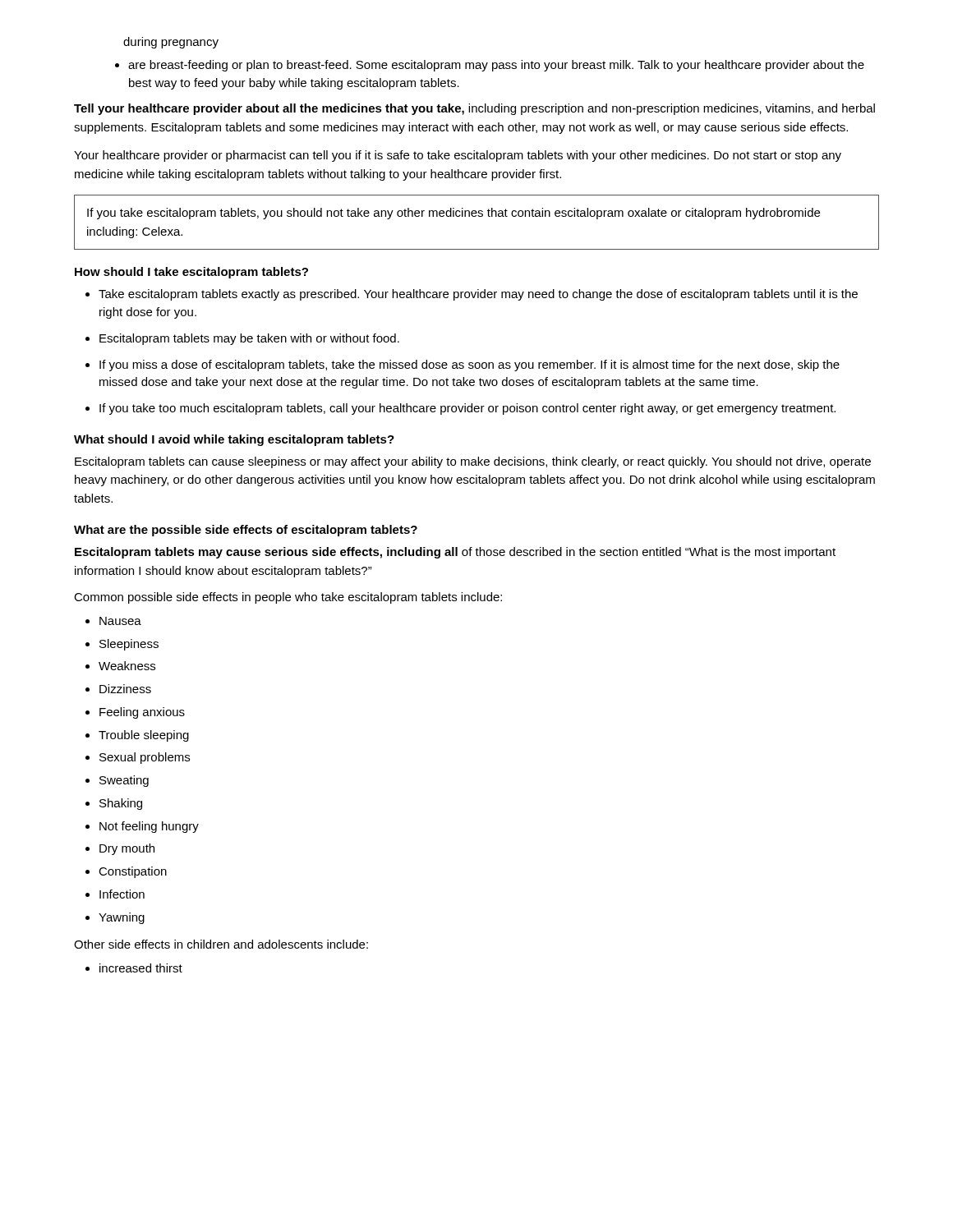Image resolution: width=953 pixels, height=1232 pixels.
Task: Point to the block starting "If you take too much escitalopram tablets,"
Action: (476, 408)
